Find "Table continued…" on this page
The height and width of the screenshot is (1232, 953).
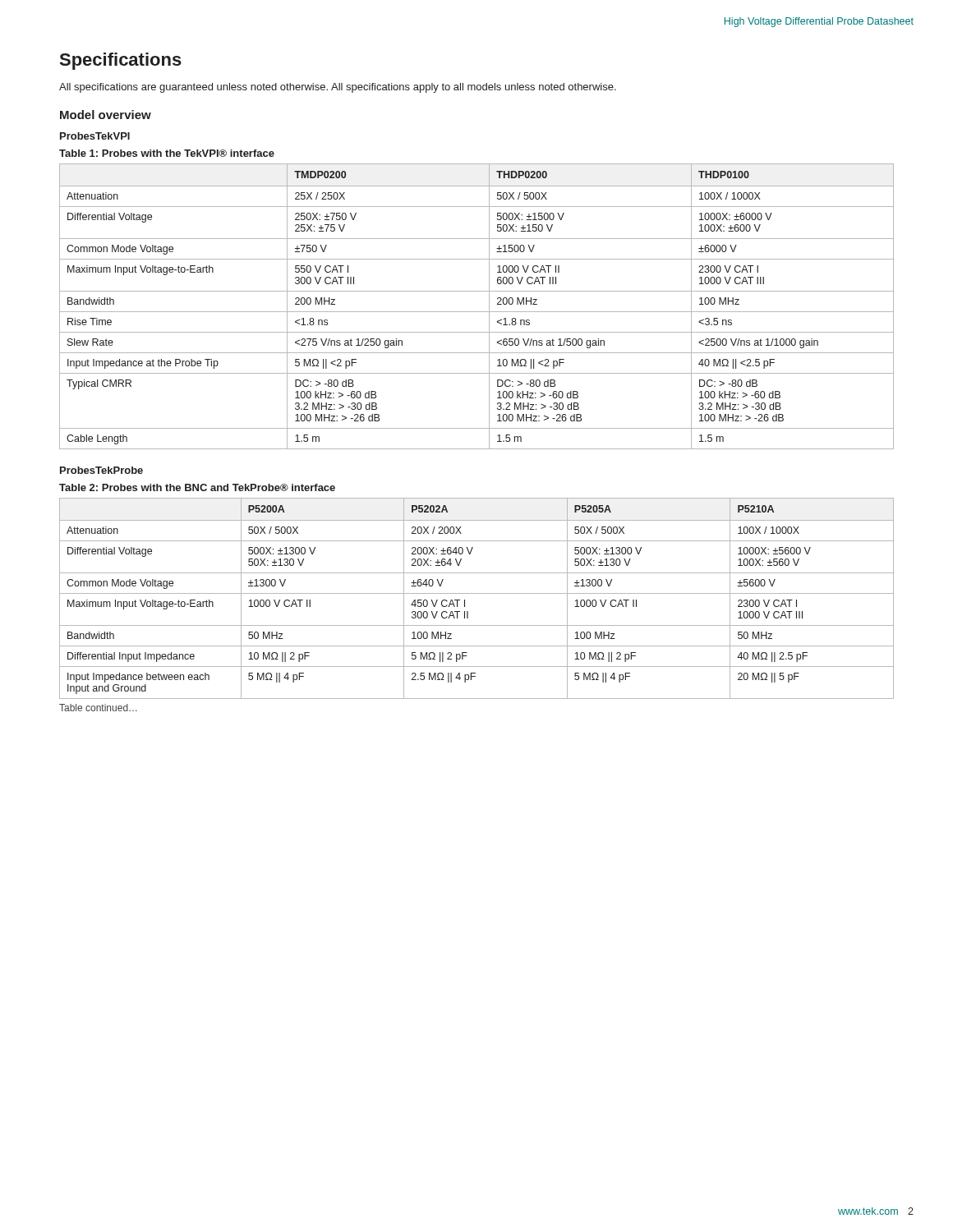[99, 708]
